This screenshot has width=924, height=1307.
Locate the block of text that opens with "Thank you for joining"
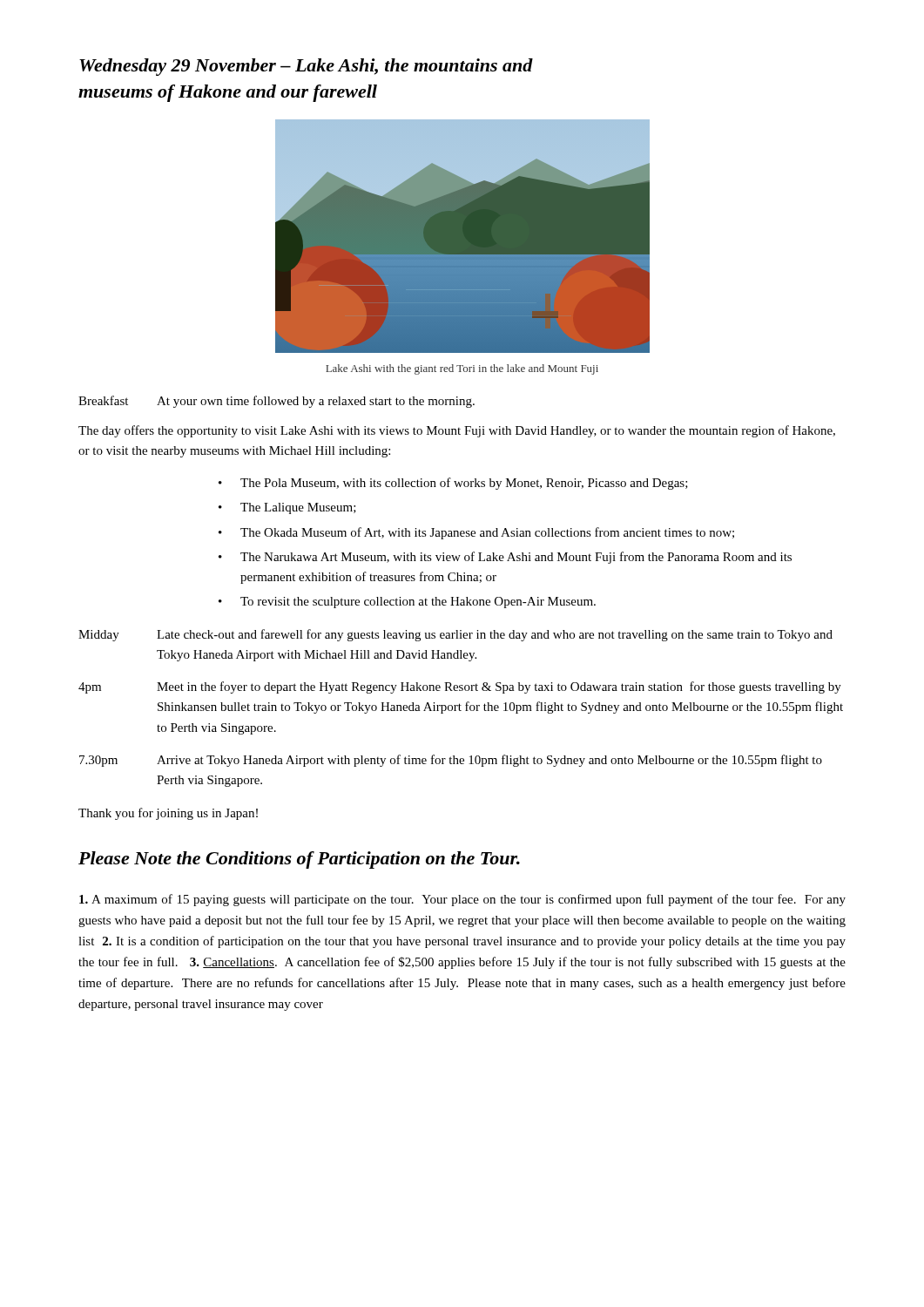[x=169, y=813]
